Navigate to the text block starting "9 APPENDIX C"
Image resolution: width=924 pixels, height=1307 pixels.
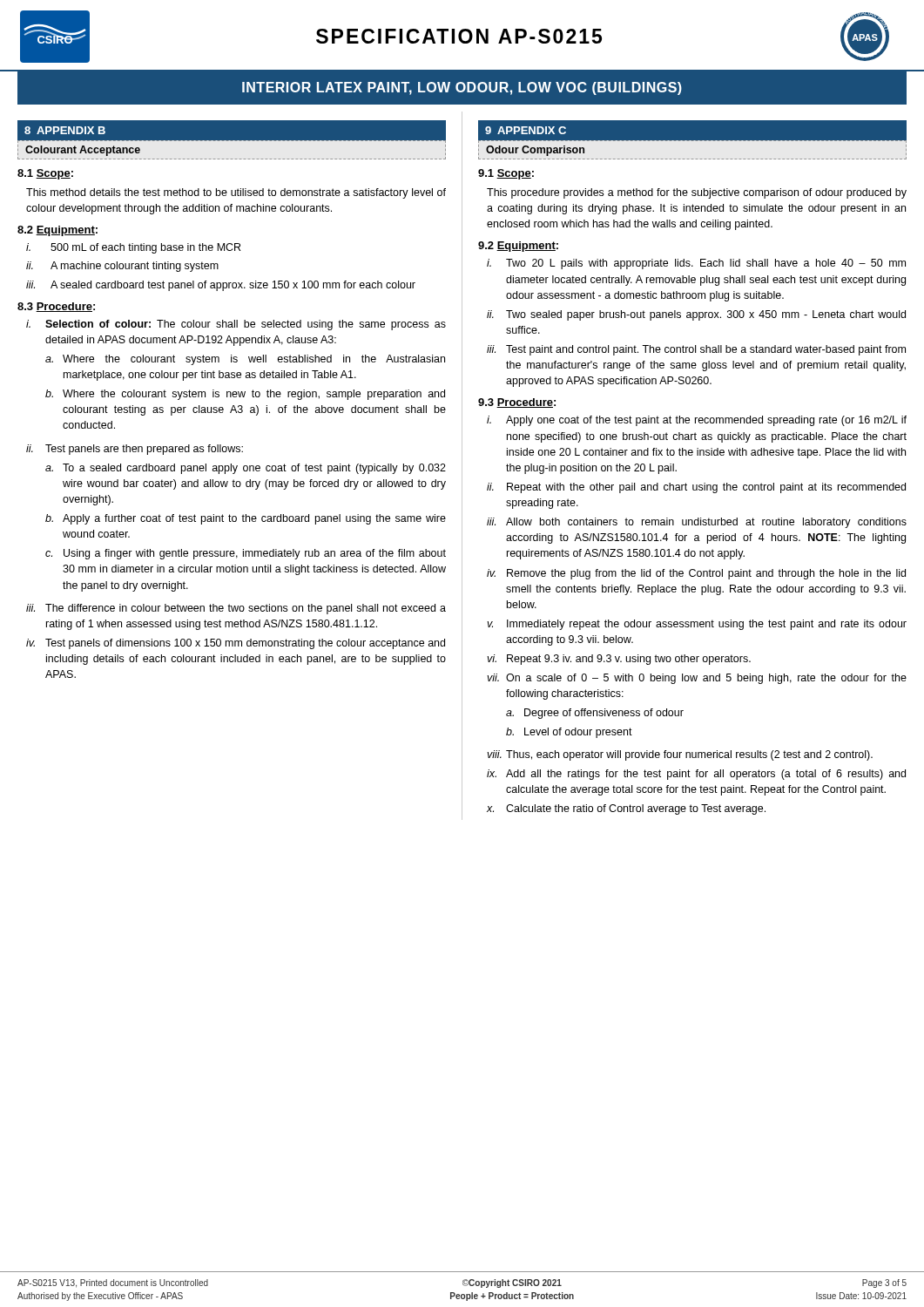coord(526,130)
